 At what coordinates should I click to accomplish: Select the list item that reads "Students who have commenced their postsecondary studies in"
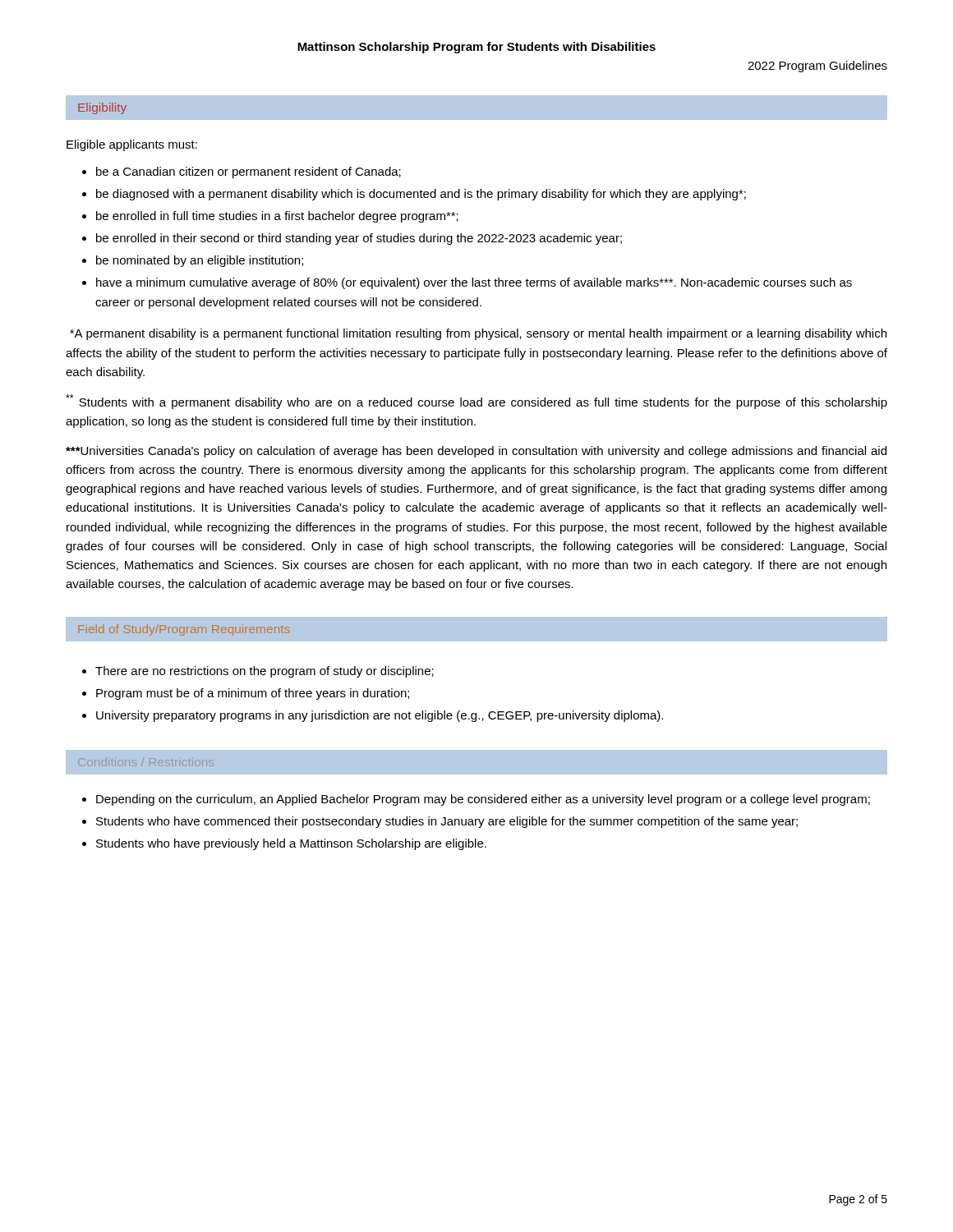447,821
